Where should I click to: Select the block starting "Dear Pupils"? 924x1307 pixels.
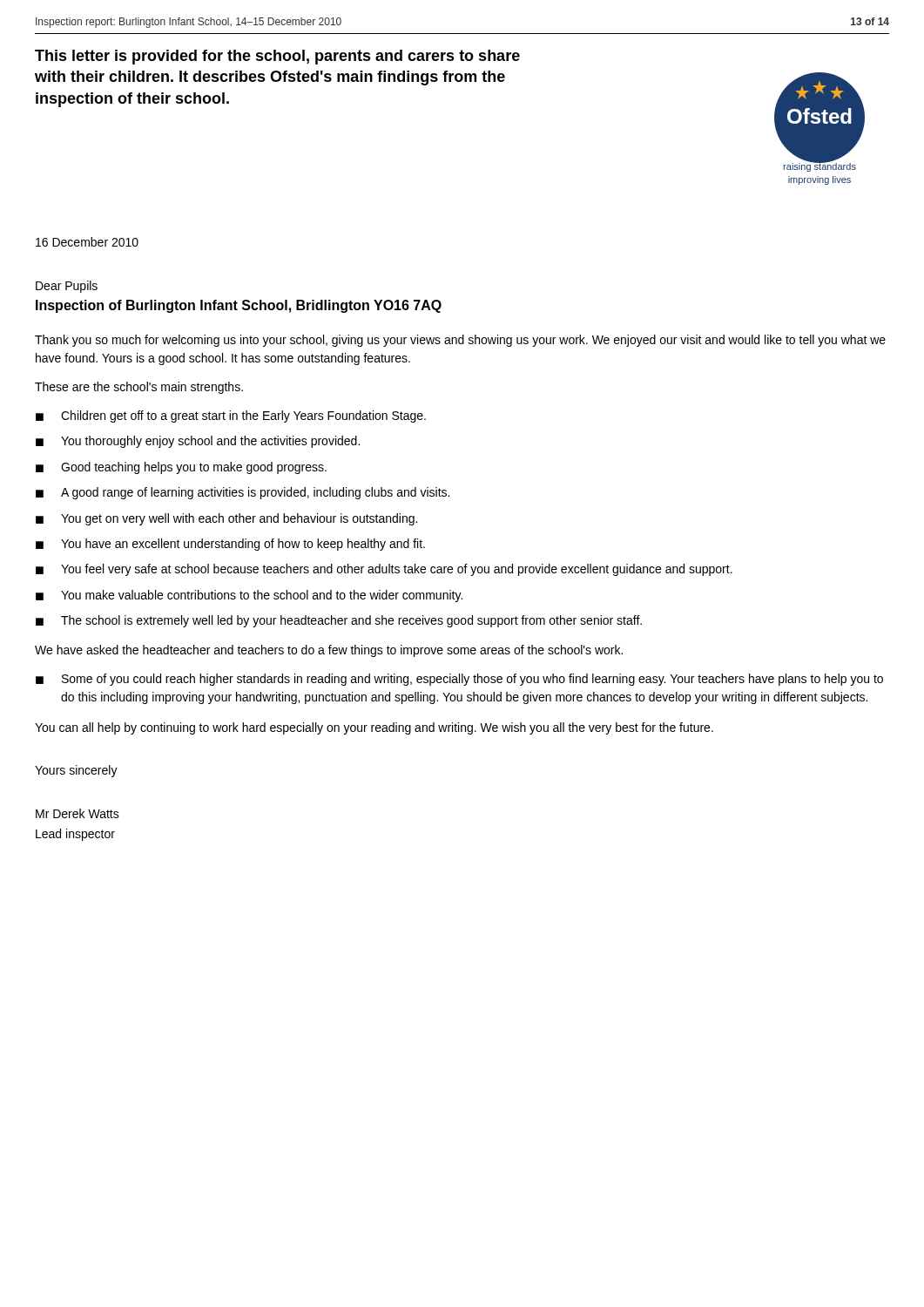click(66, 286)
